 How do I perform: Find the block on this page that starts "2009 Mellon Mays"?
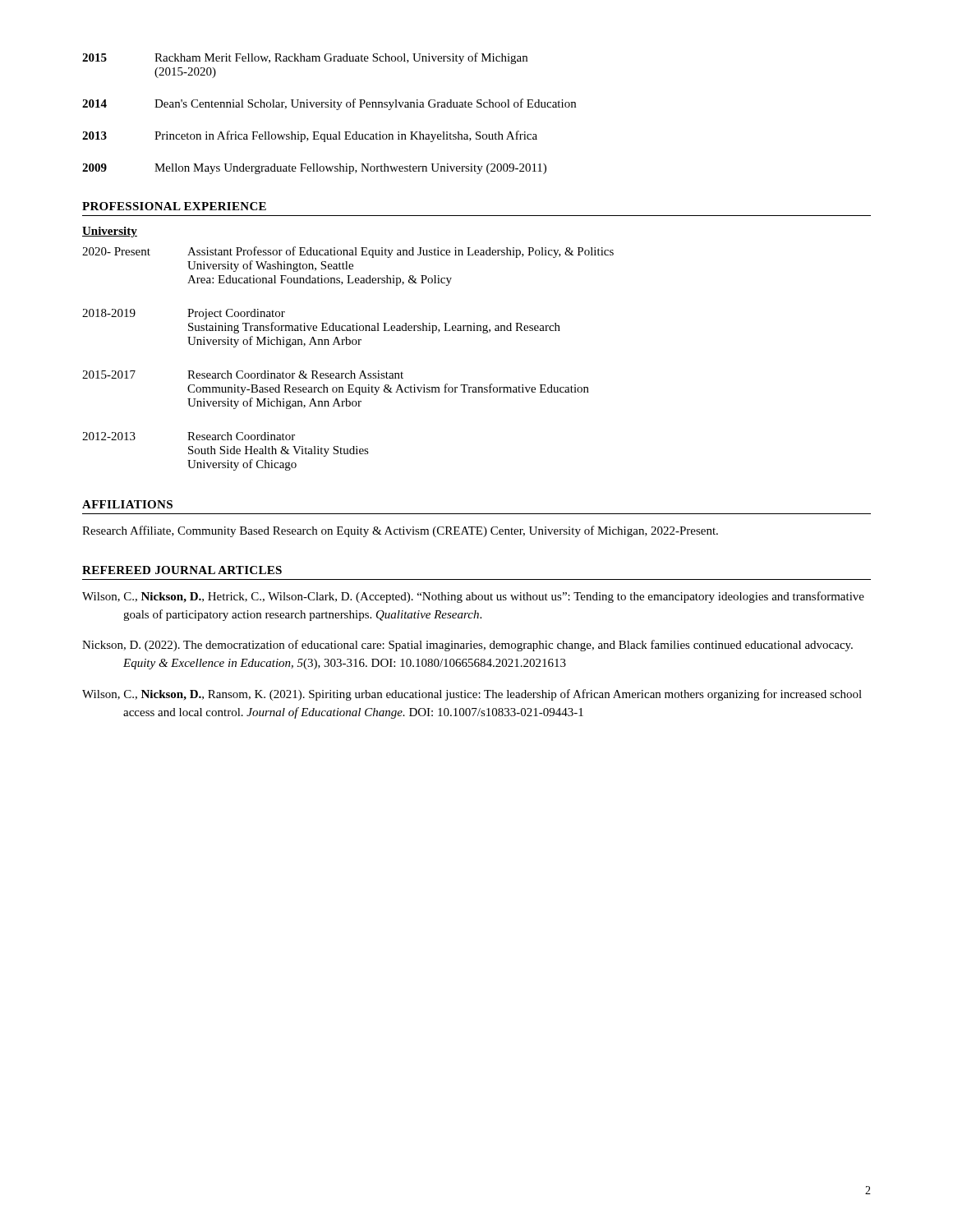(476, 168)
